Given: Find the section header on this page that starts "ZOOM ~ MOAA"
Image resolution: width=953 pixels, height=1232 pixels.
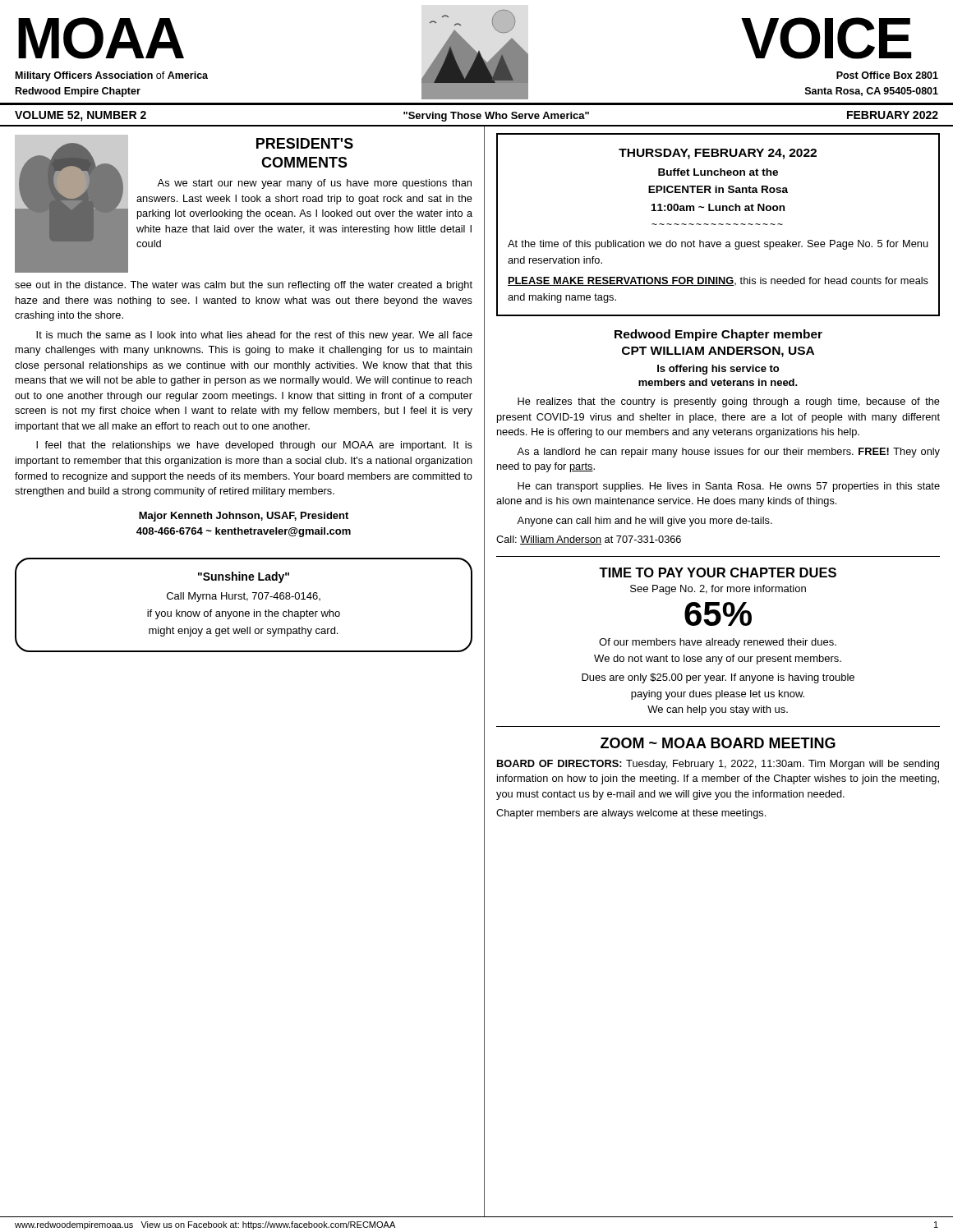Looking at the screenshot, I should (718, 743).
